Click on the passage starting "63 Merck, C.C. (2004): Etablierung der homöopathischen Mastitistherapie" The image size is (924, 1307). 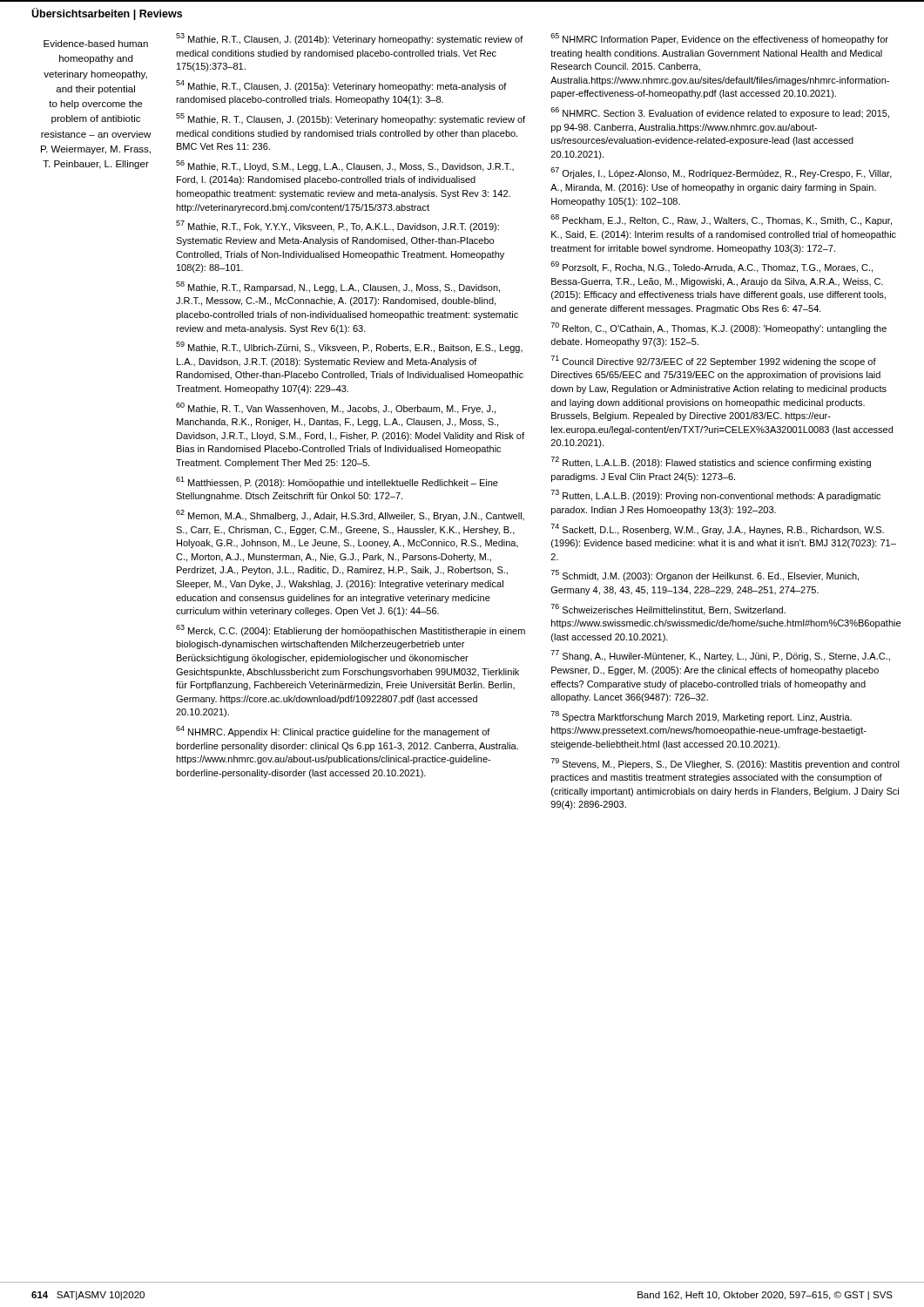351,671
